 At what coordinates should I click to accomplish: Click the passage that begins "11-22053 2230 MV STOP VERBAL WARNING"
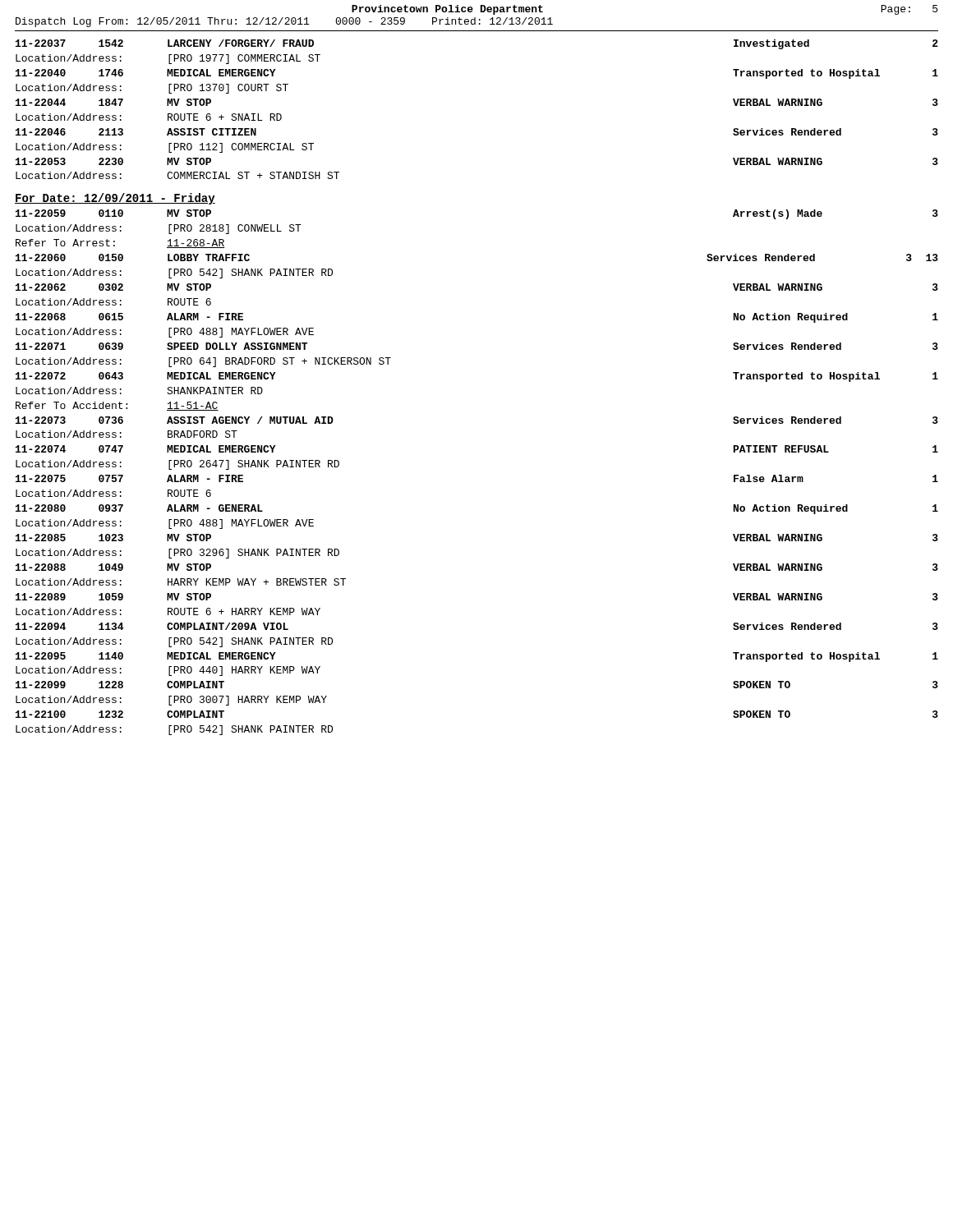[37, 161]
